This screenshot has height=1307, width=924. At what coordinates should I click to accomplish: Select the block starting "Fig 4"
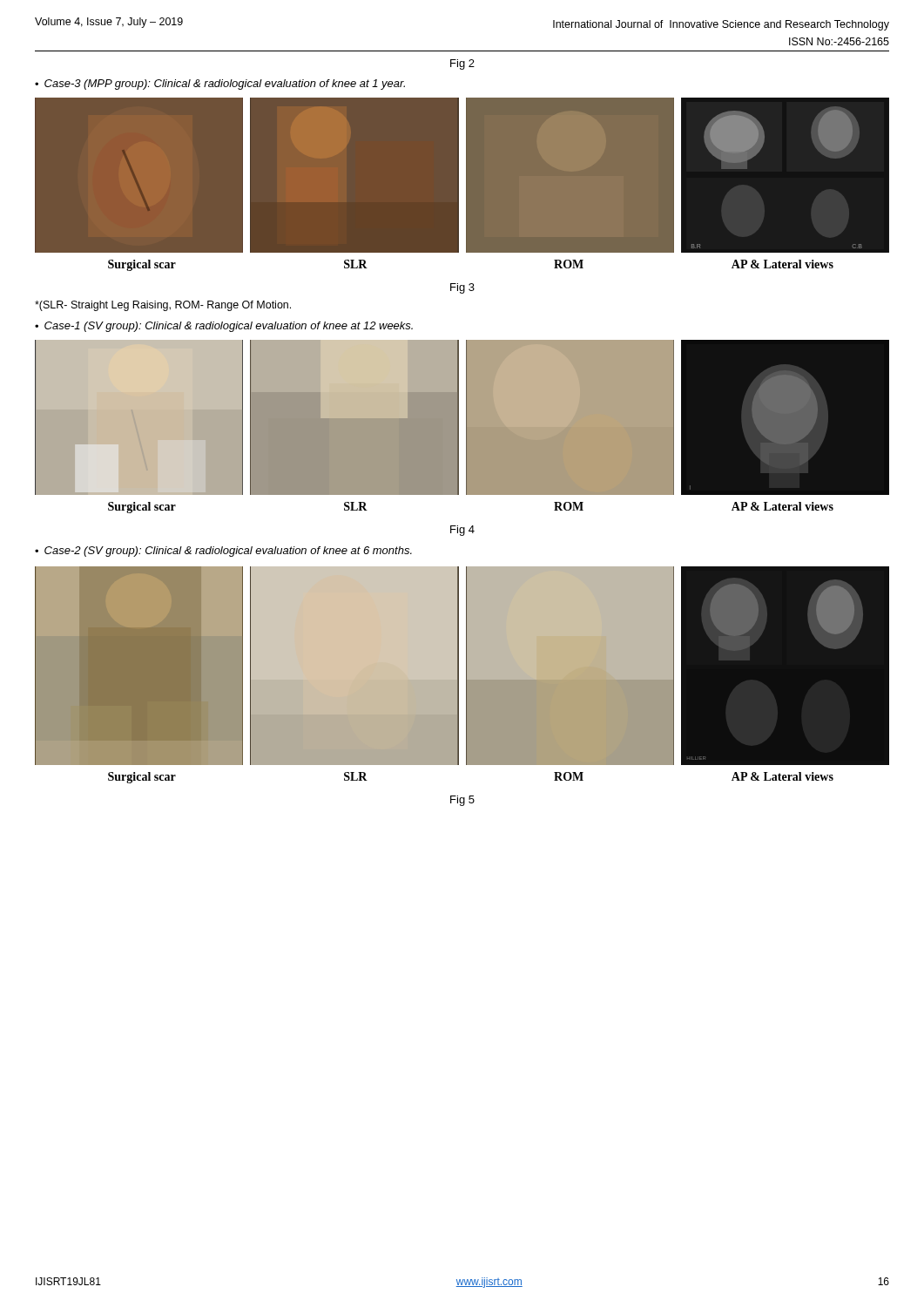coord(462,529)
